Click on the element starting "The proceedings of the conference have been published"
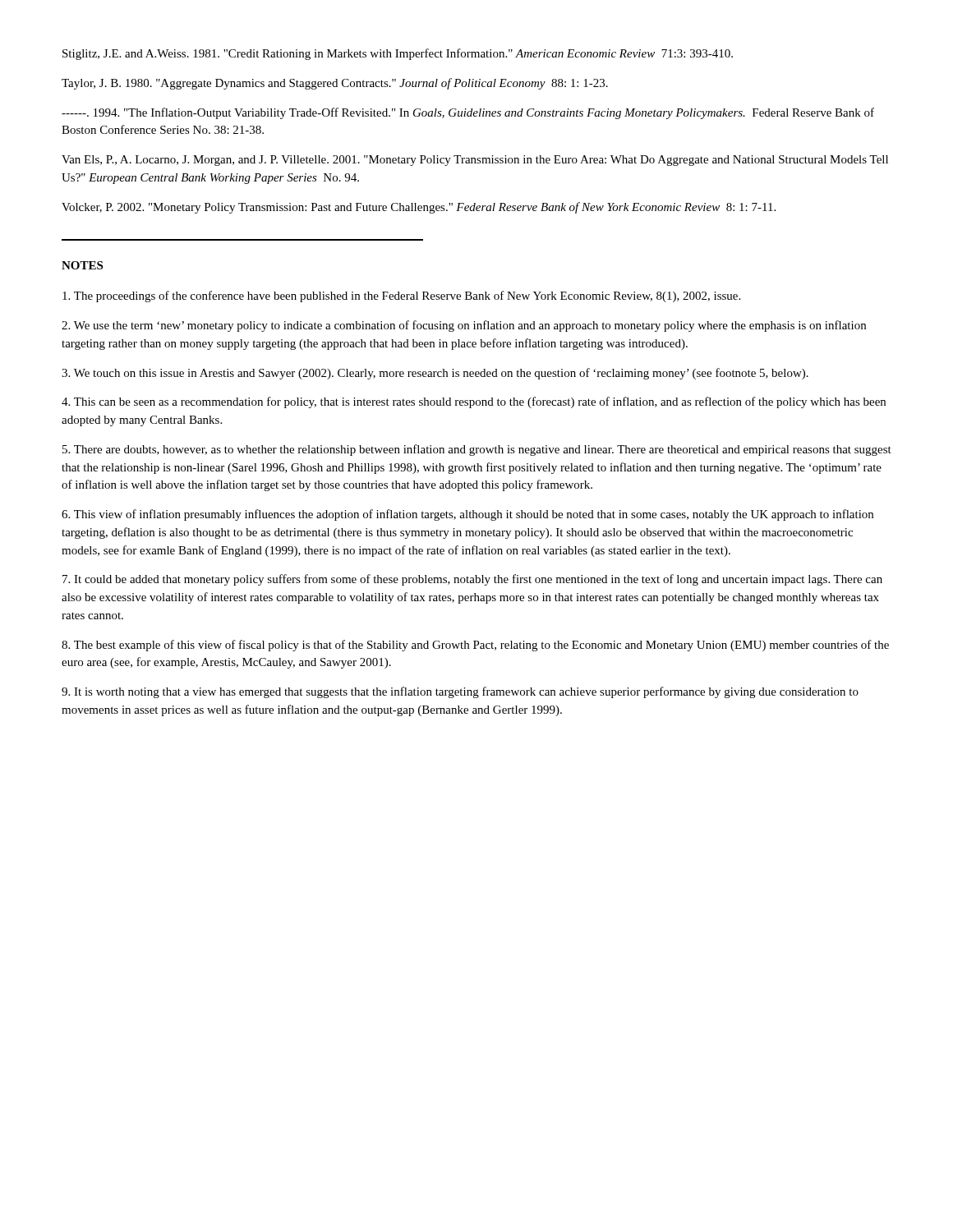The height and width of the screenshot is (1232, 953). (x=401, y=296)
